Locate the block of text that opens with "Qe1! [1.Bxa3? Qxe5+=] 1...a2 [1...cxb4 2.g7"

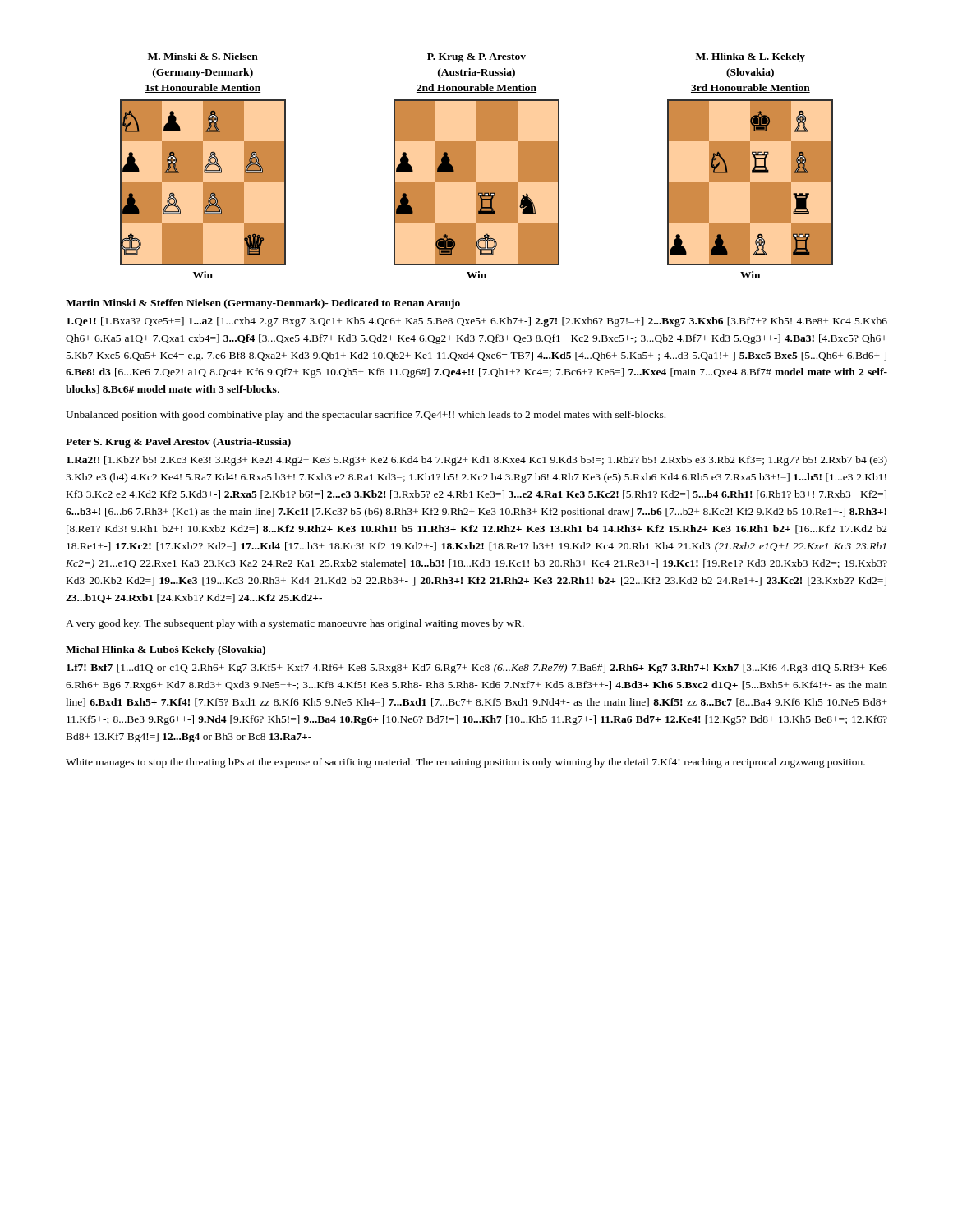tap(476, 355)
